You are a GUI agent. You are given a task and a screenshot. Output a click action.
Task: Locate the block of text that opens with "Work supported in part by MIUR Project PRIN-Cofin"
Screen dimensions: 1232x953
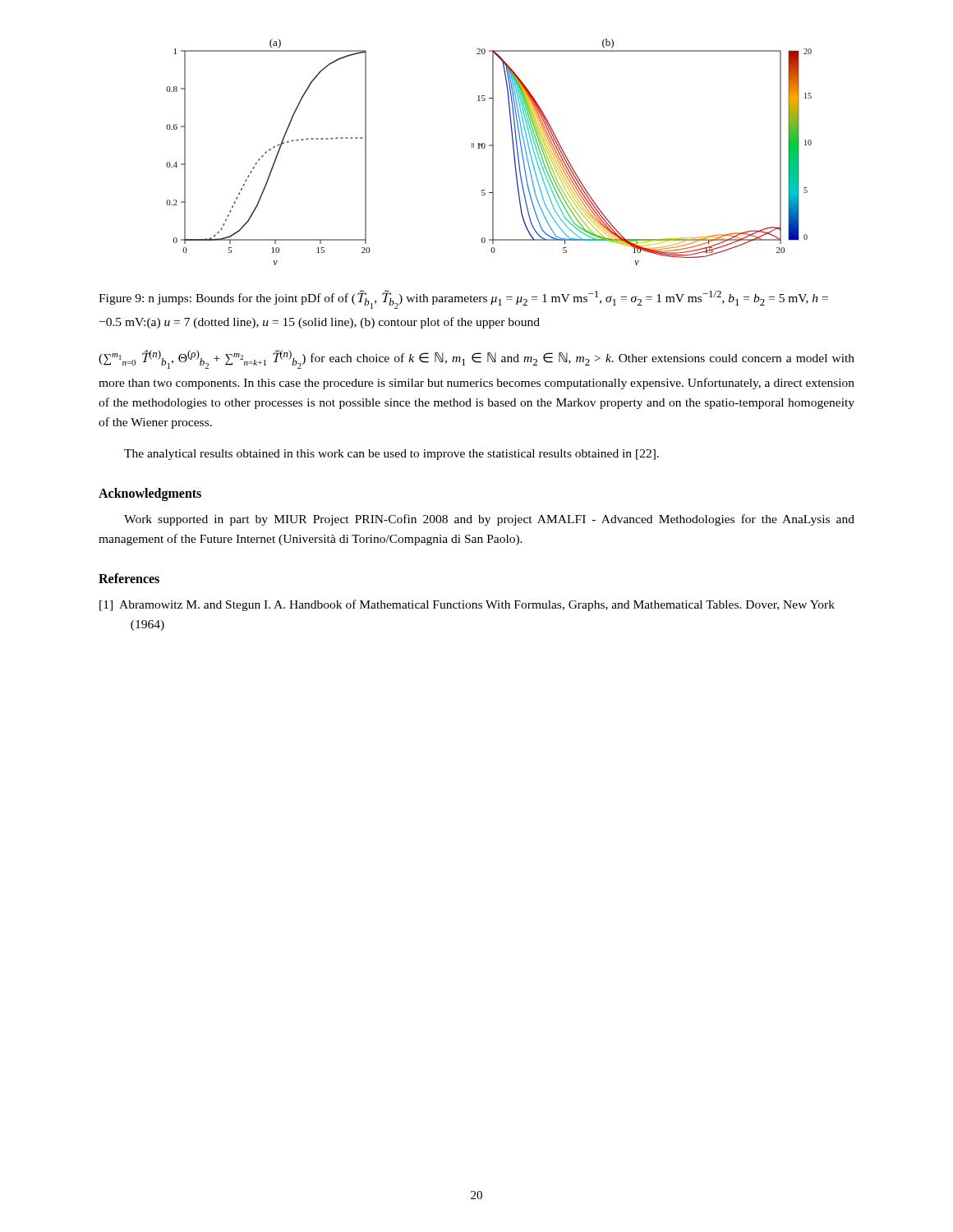click(476, 528)
